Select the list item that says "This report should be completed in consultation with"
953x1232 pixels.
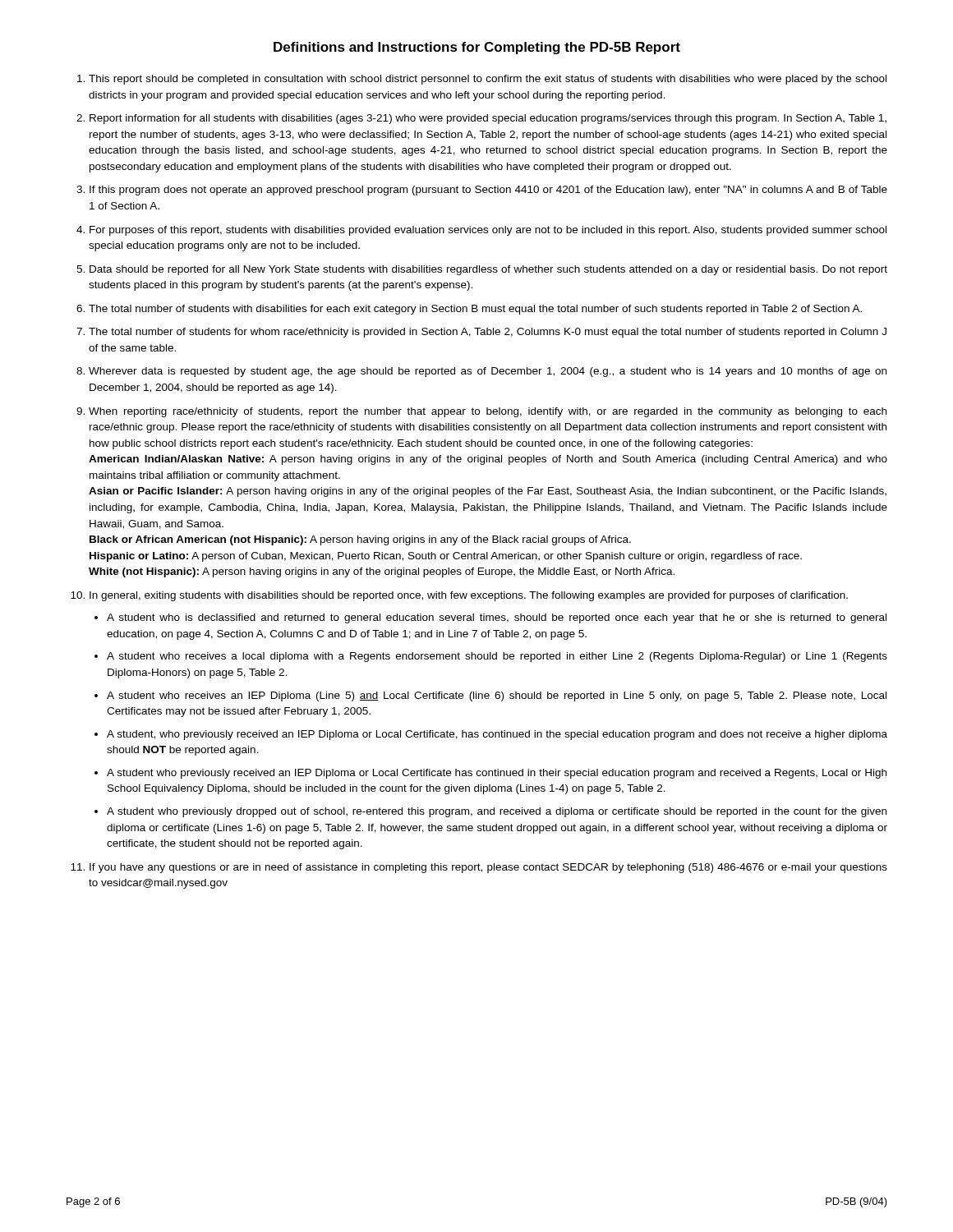click(488, 86)
